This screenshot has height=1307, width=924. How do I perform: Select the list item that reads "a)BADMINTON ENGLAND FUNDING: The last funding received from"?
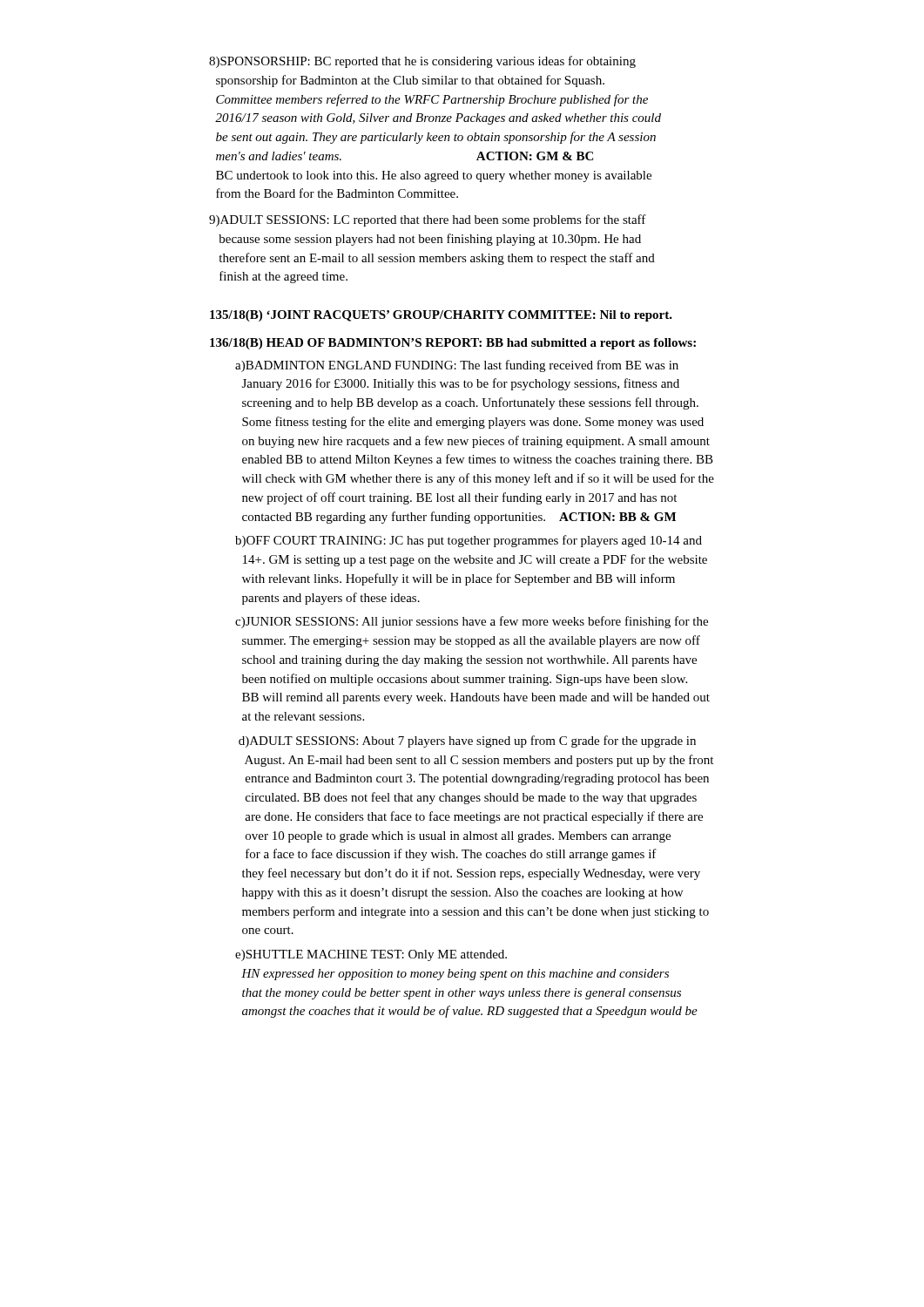pos(475,440)
